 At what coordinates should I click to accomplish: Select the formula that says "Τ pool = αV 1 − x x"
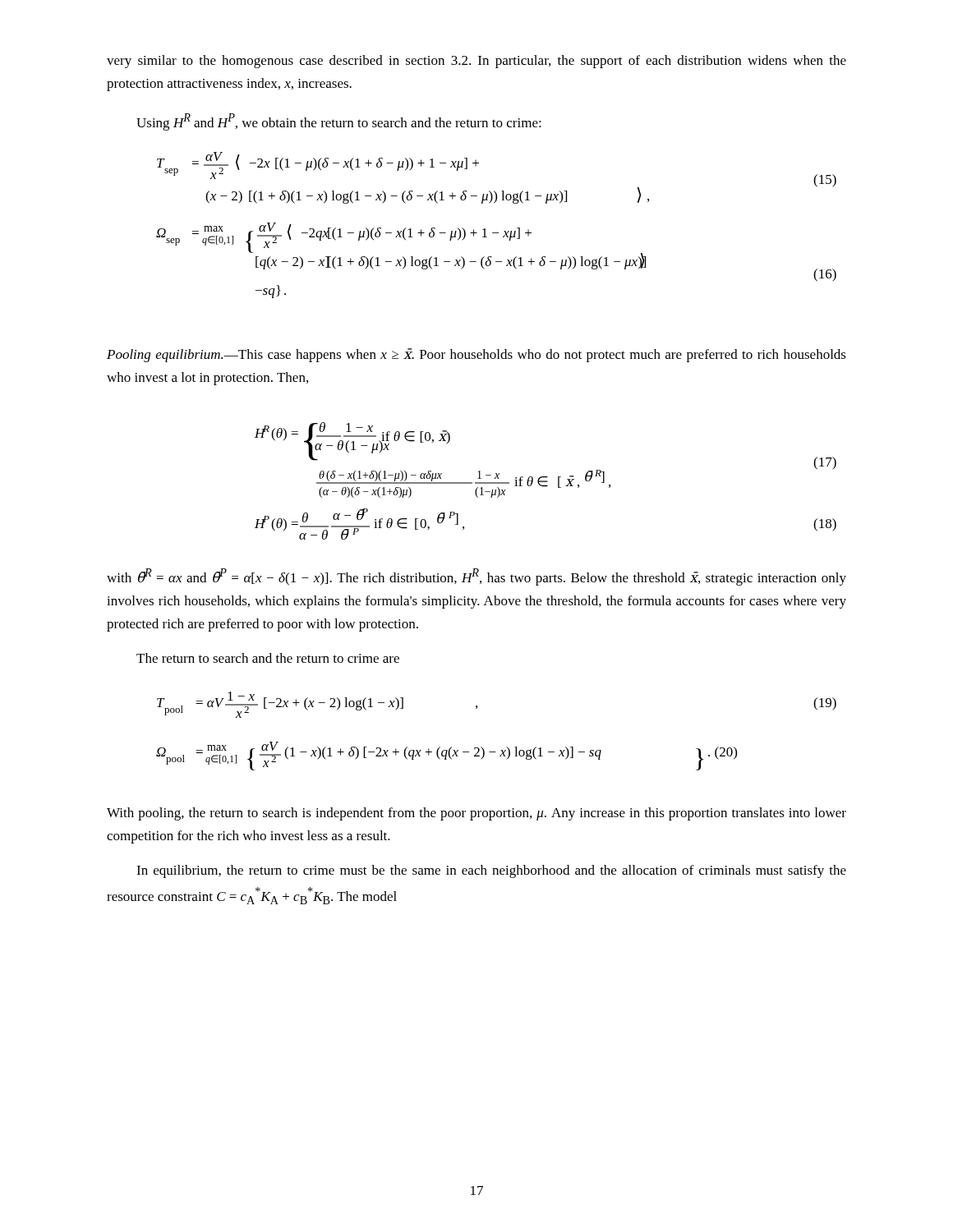476,732
